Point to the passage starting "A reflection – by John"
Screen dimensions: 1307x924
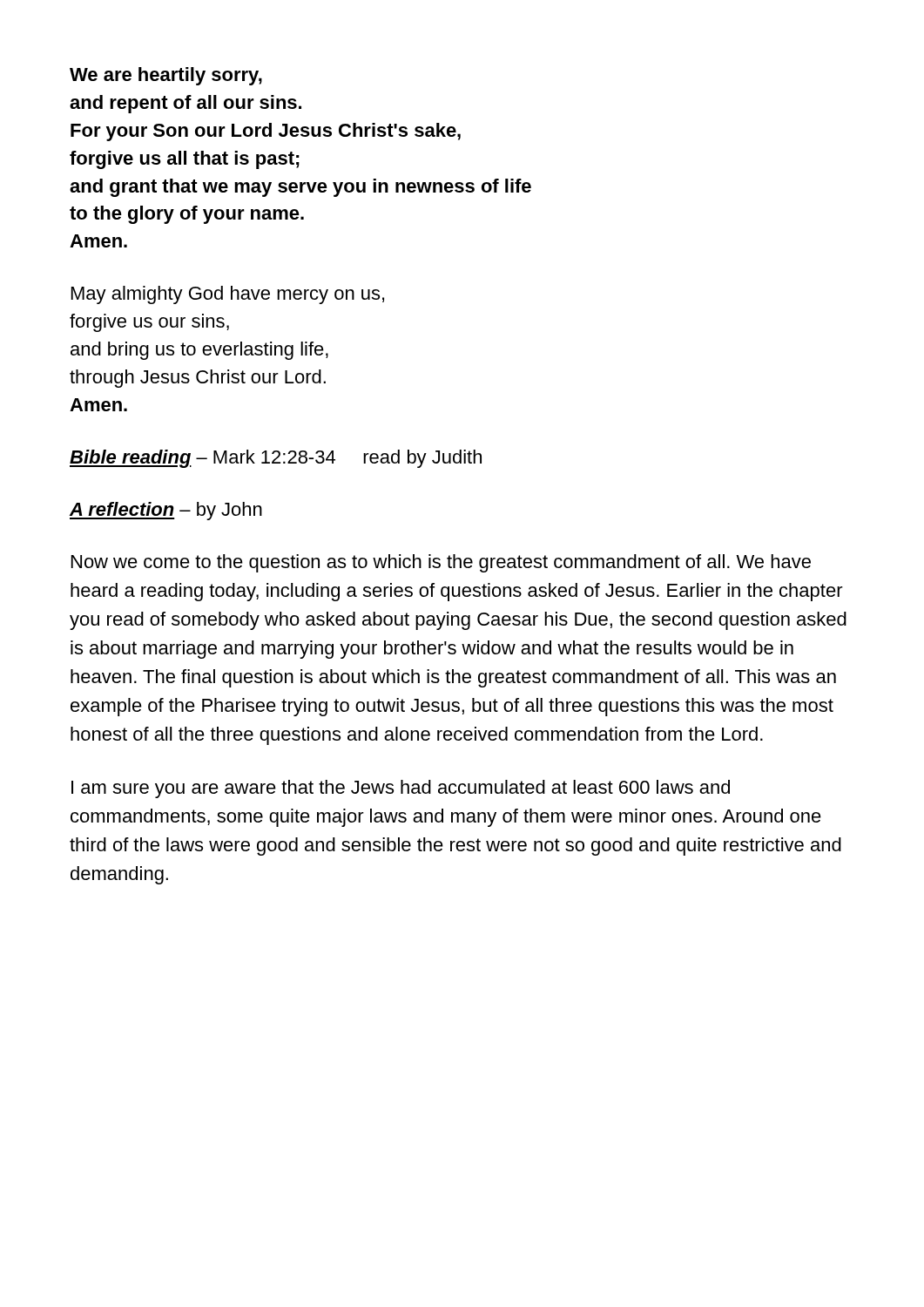166,509
